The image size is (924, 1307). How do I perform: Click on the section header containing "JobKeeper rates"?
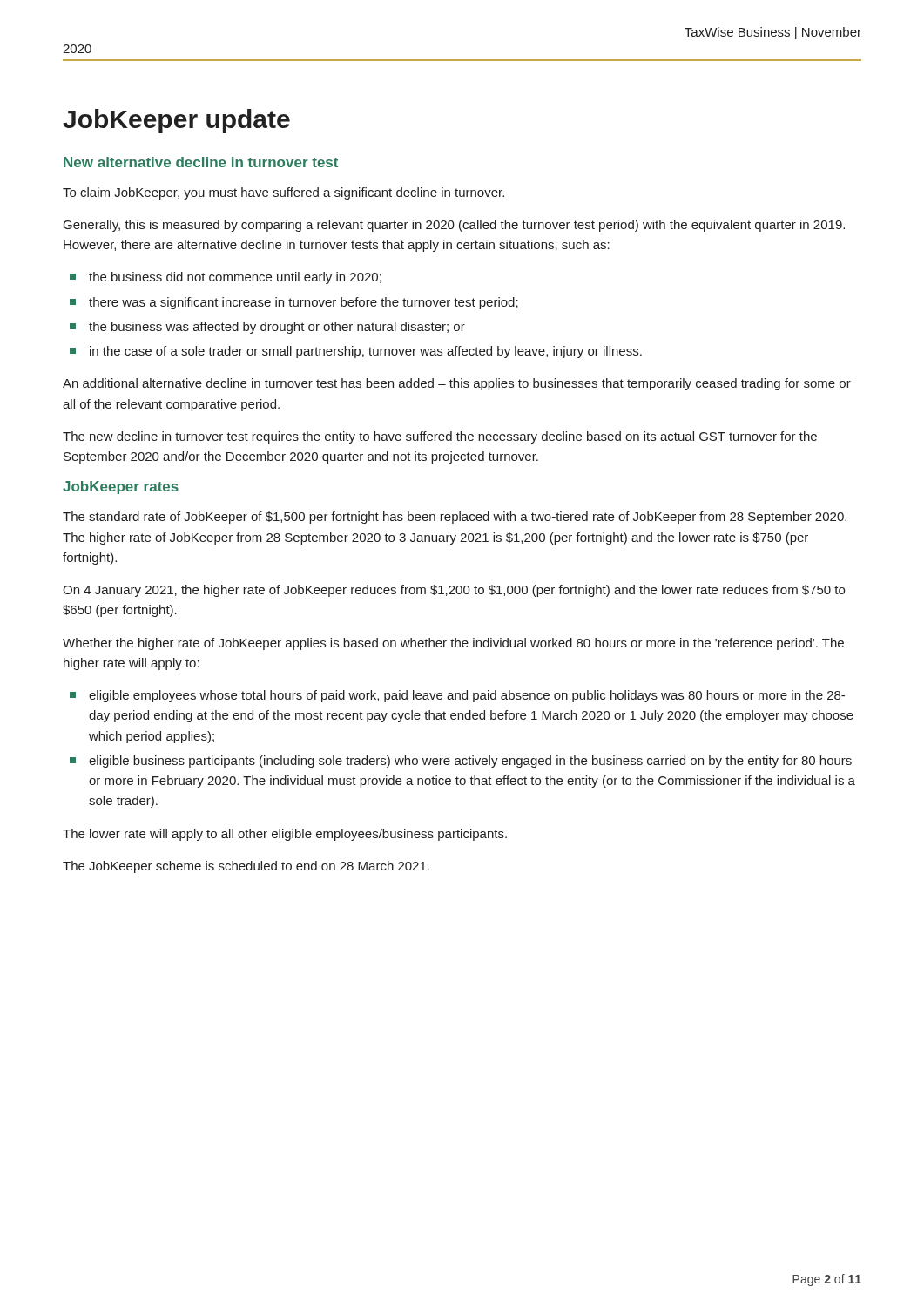tap(121, 487)
